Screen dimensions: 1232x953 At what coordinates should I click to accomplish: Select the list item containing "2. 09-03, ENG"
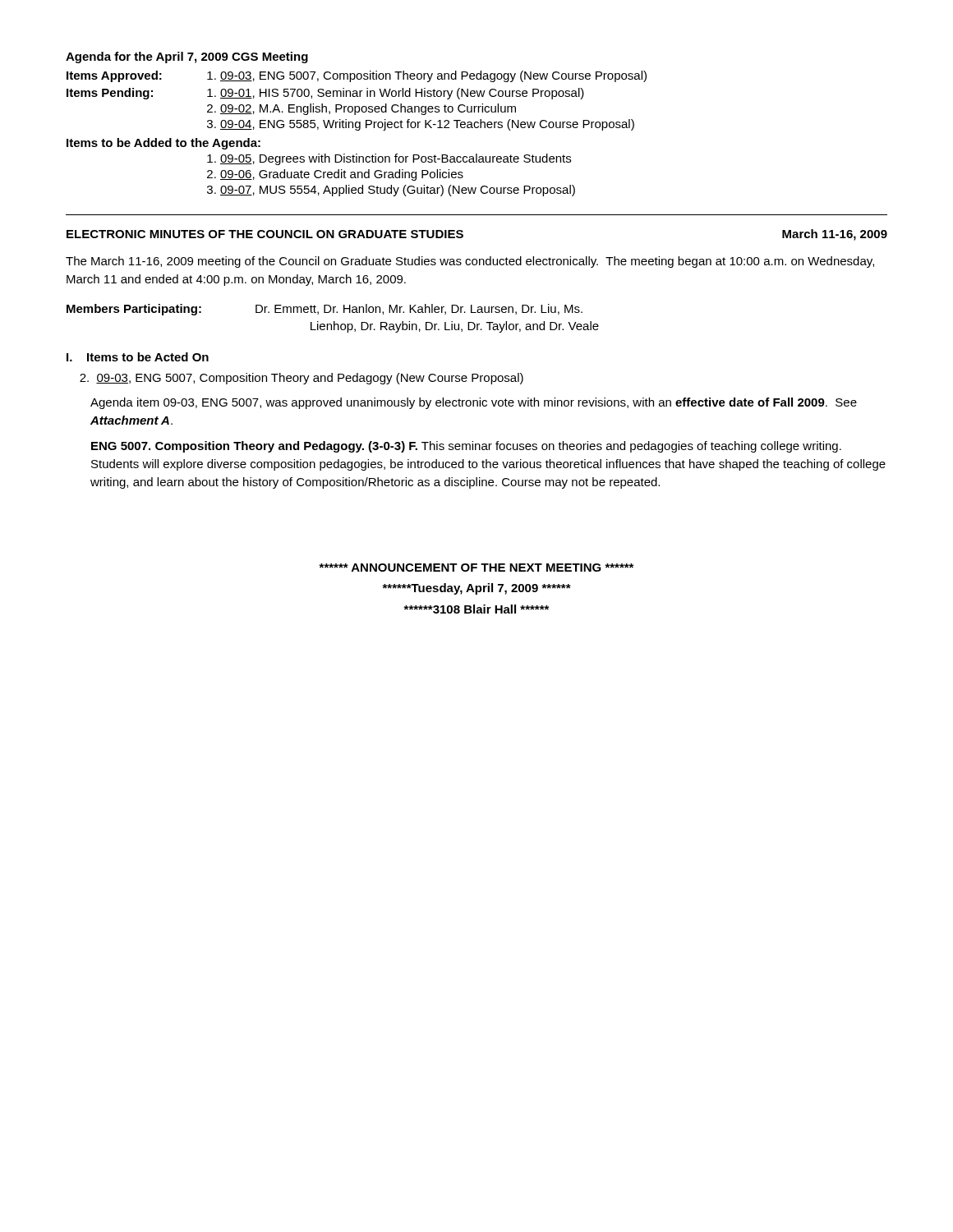click(x=295, y=377)
